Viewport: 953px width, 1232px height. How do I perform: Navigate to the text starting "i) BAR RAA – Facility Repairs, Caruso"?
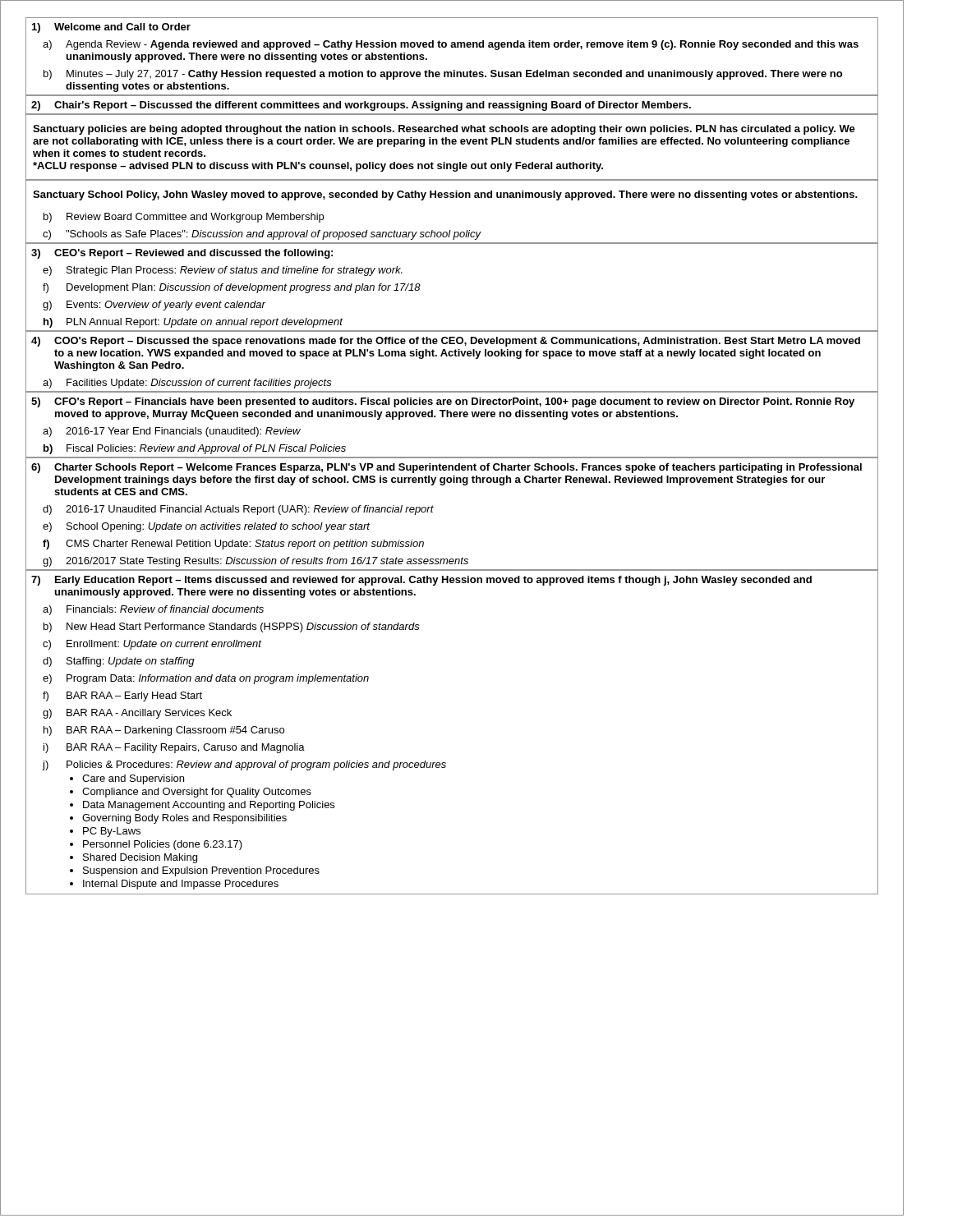click(174, 748)
